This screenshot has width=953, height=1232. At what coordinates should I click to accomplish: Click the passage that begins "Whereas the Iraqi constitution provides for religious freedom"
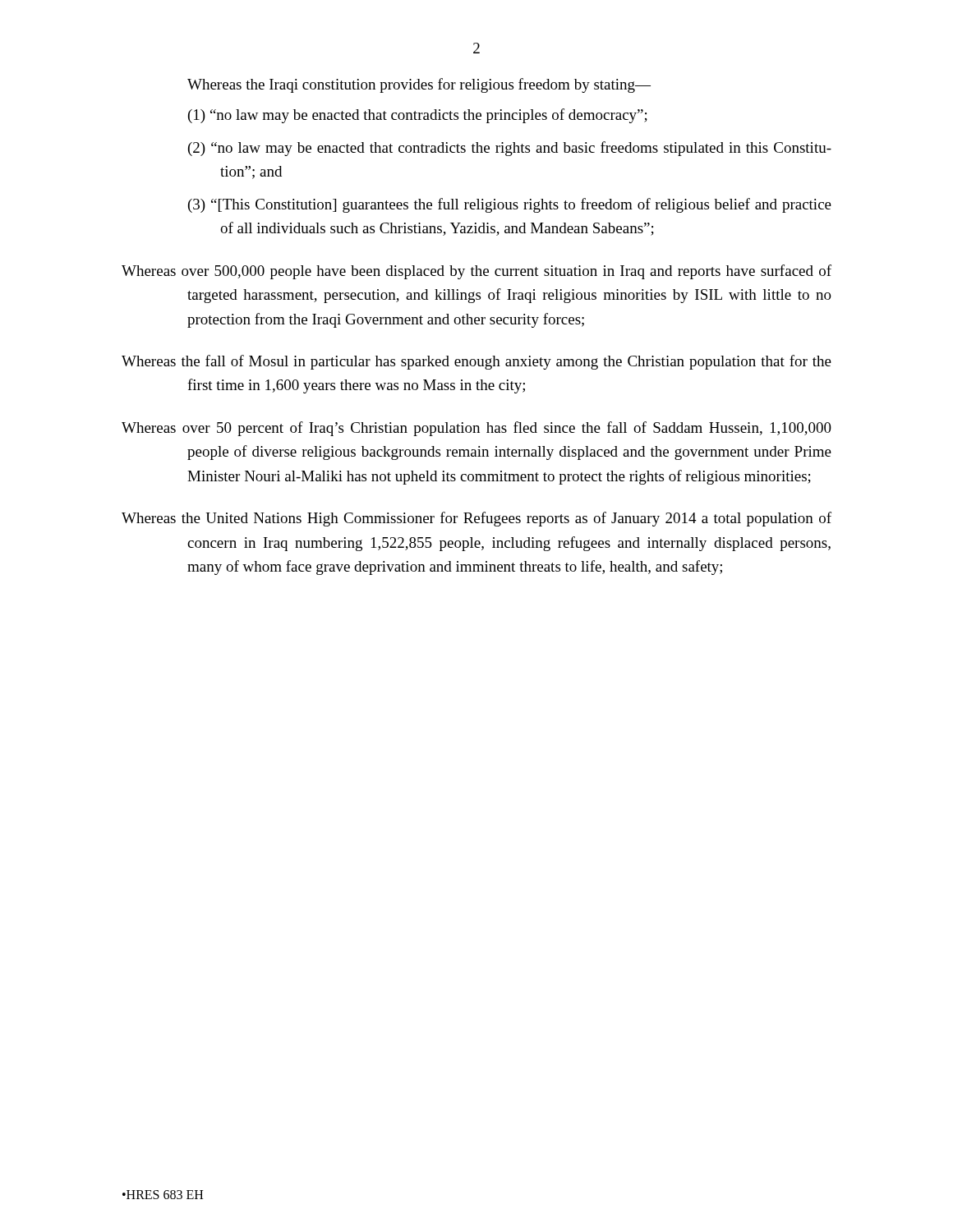pyautogui.click(x=476, y=158)
